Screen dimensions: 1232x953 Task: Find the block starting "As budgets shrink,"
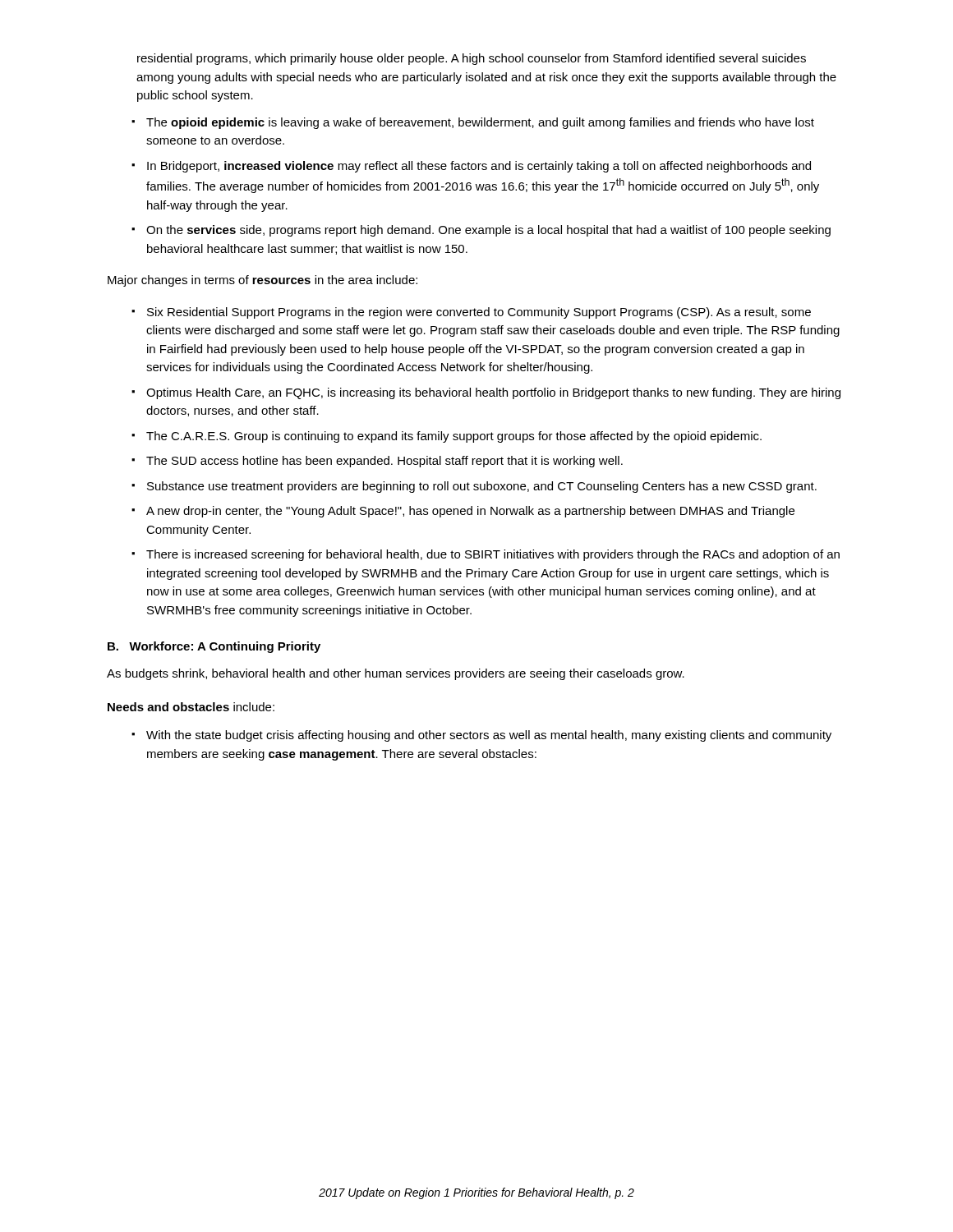point(396,673)
